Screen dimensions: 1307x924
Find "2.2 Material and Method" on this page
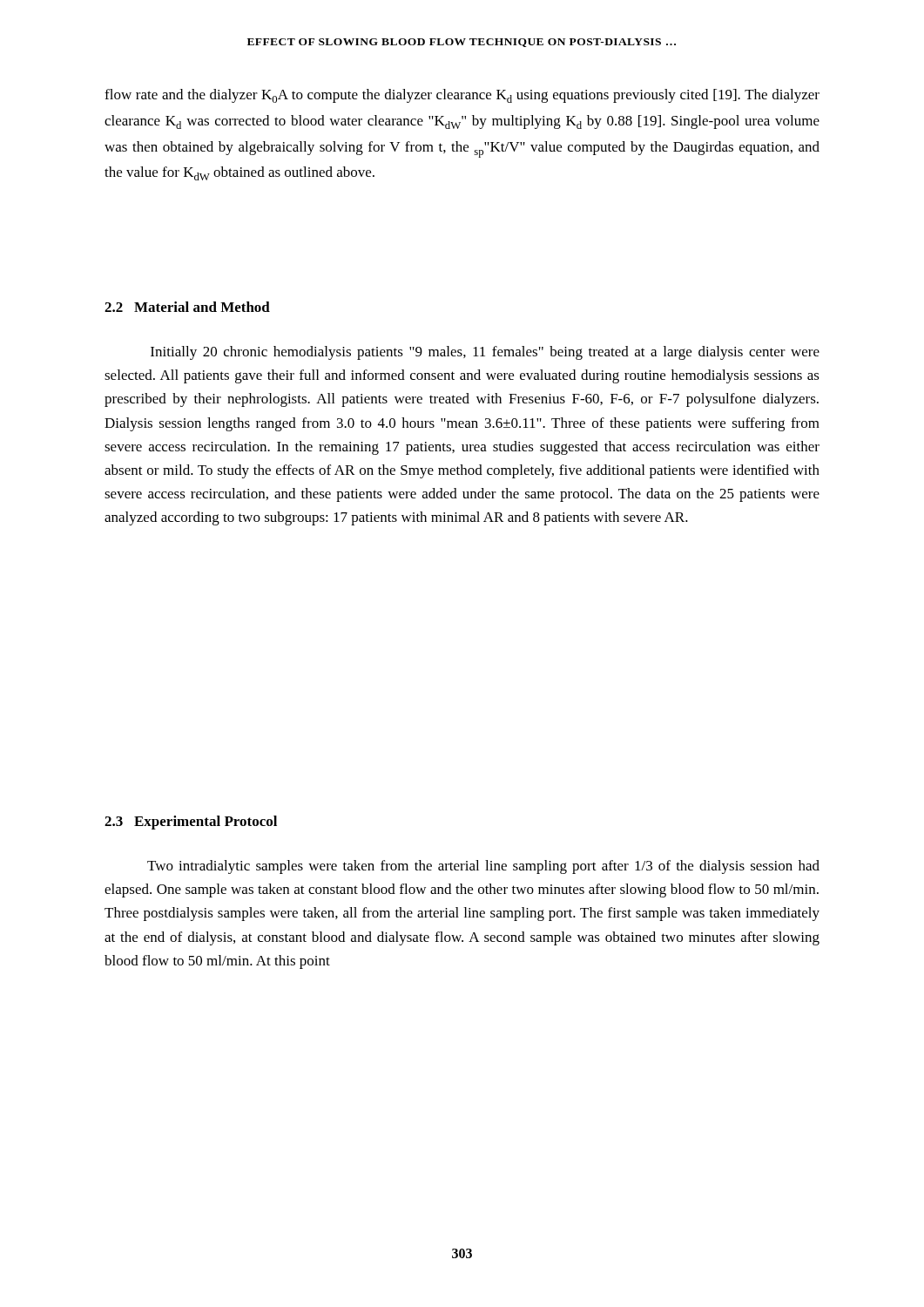tap(187, 307)
